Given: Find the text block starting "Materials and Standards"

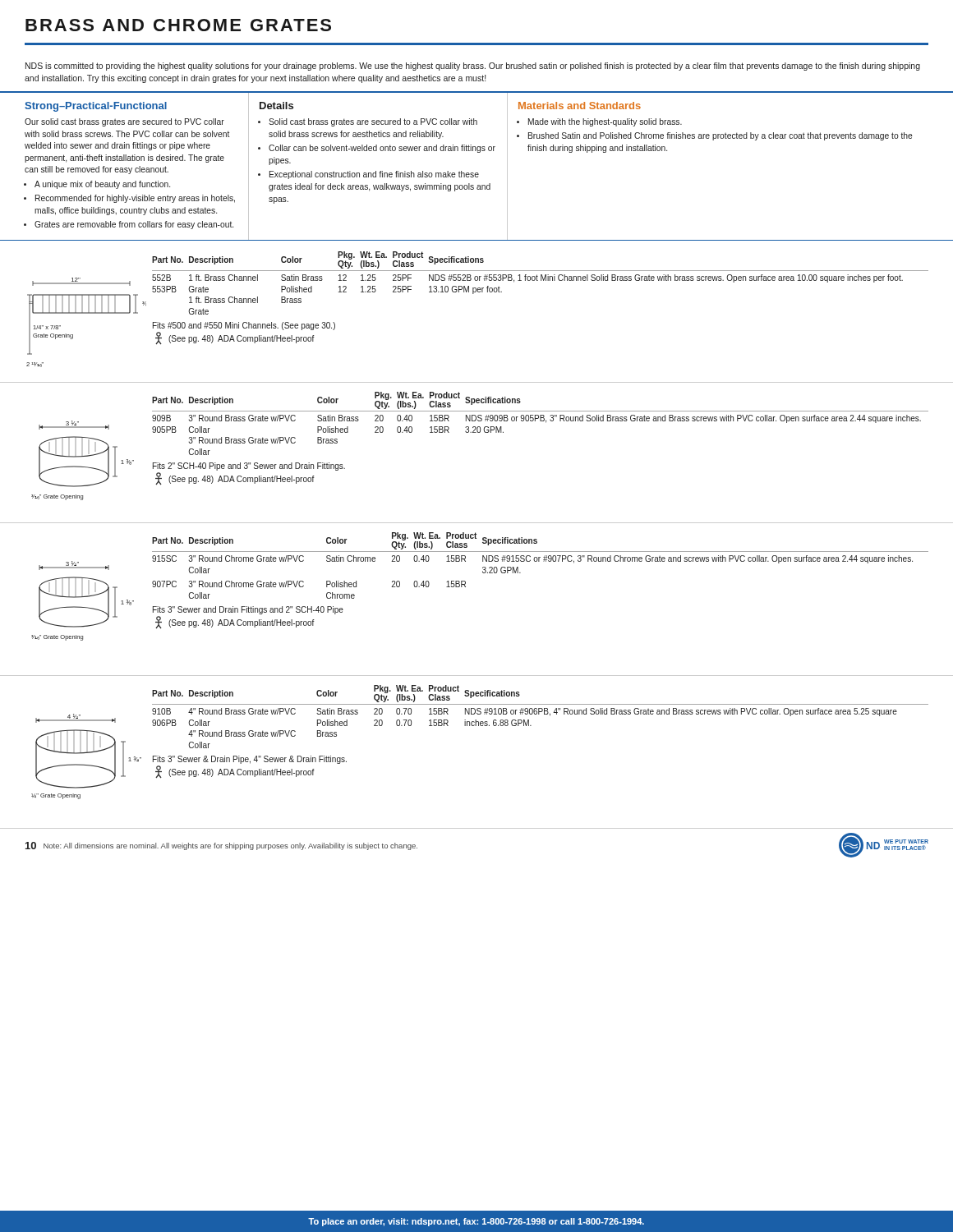Looking at the screenshot, I should click(x=579, y=106).
